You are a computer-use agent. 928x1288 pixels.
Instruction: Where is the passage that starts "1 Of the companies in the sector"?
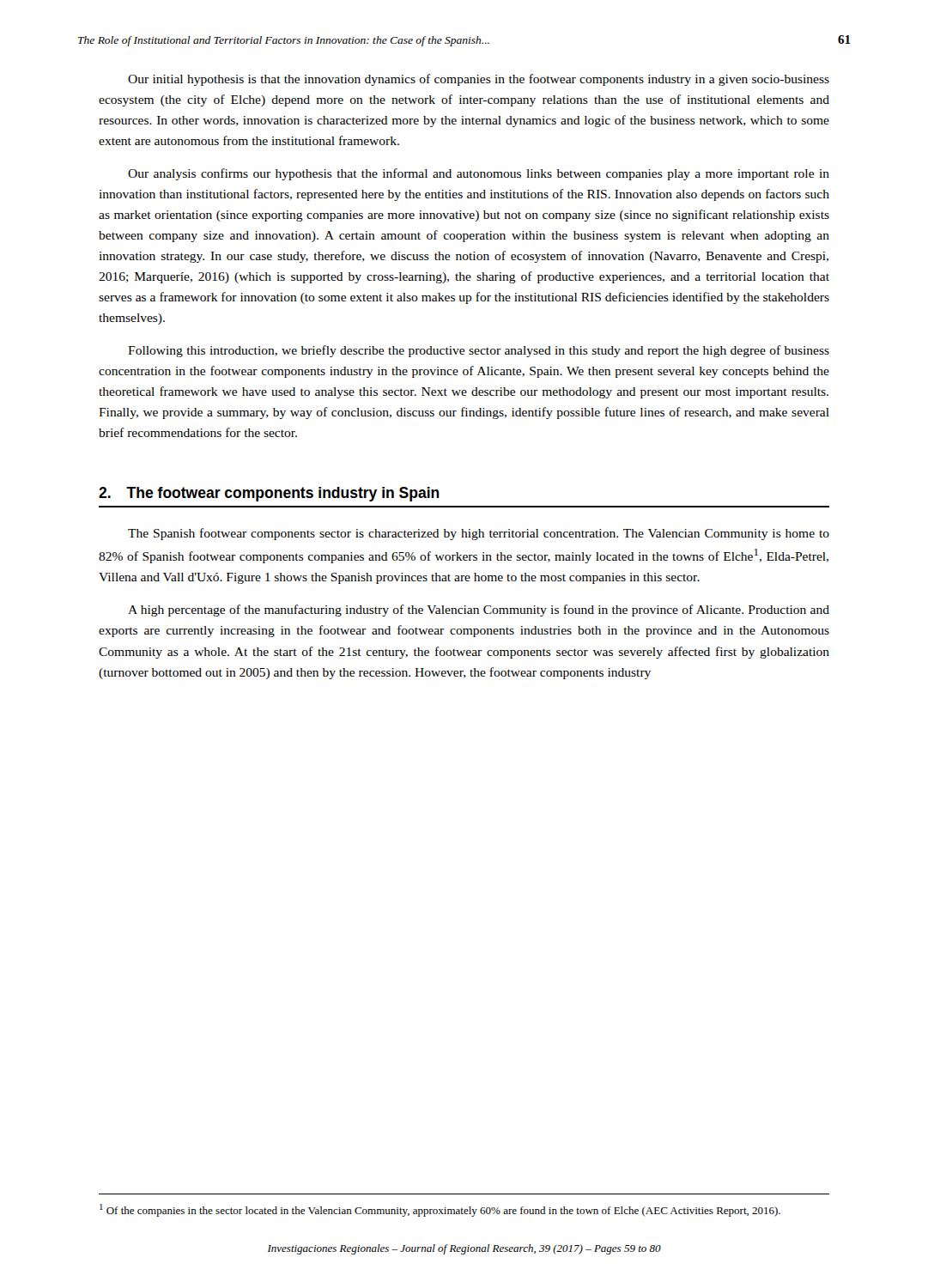pyautogui.click(x=440, y=1209)
